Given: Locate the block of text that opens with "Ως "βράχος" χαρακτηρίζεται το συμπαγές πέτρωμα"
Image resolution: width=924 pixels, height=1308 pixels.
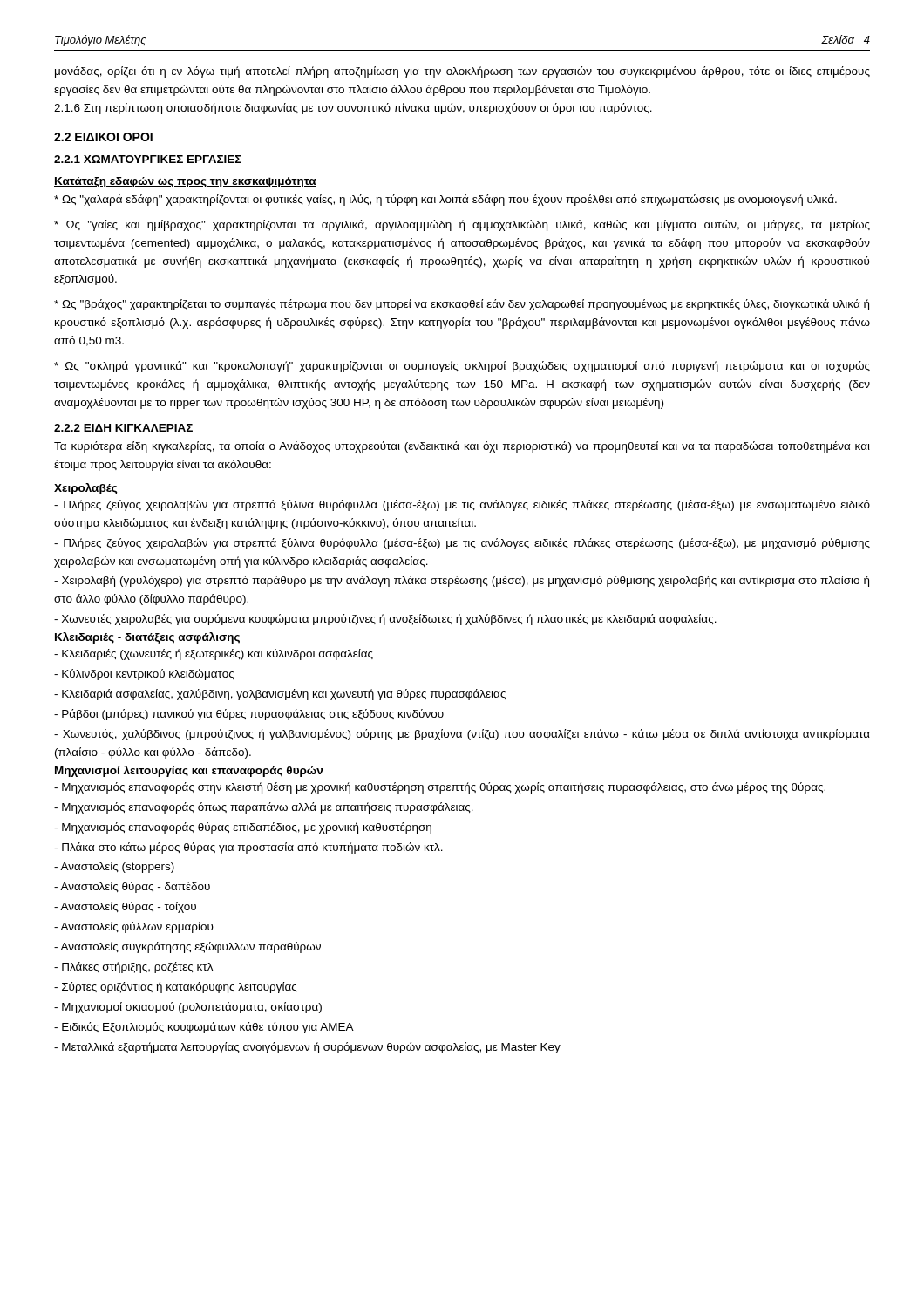Looking at the screenshot, I should coord(462,322).
